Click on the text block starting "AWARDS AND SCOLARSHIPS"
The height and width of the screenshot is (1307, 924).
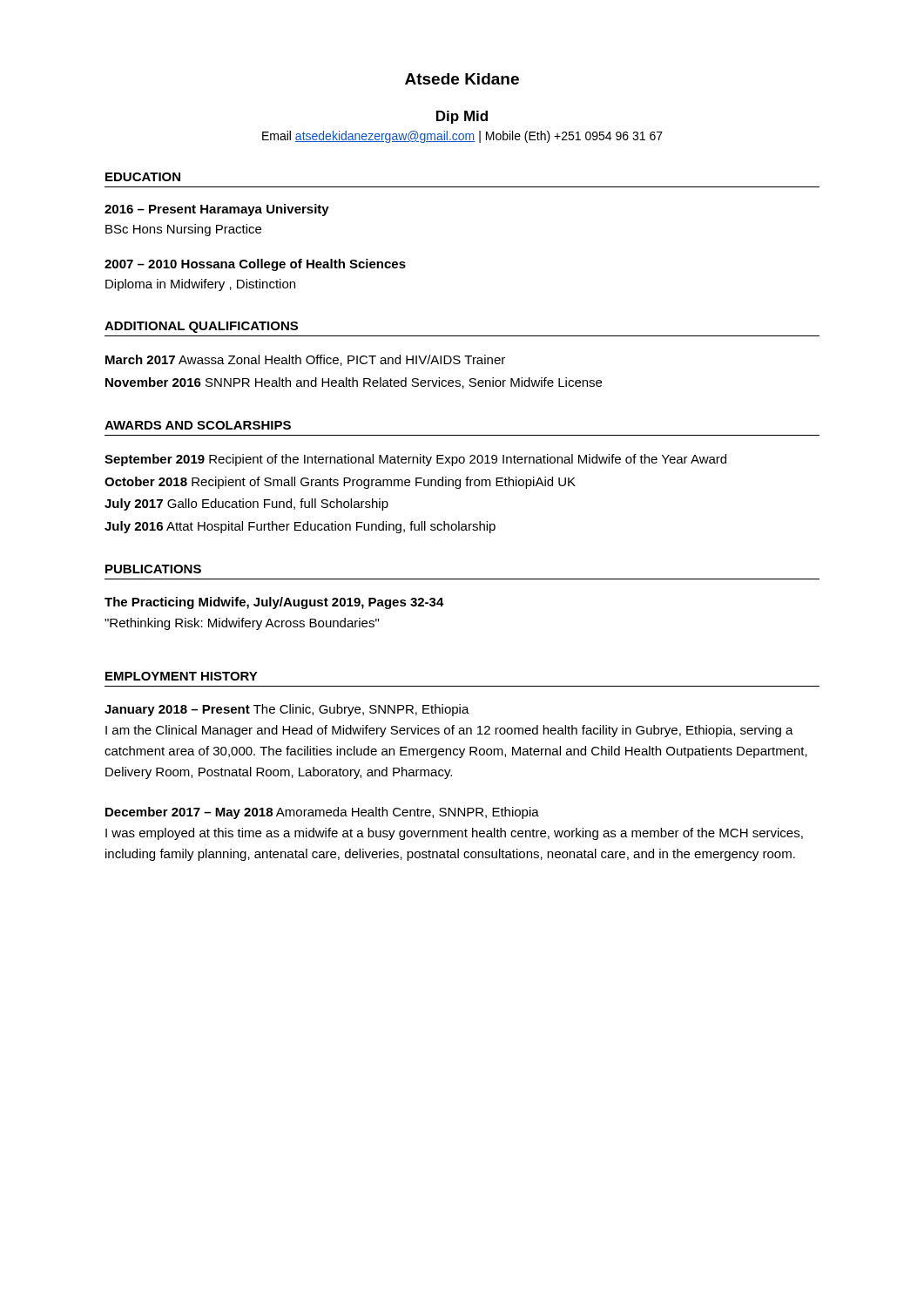click(x=198, y=425)
